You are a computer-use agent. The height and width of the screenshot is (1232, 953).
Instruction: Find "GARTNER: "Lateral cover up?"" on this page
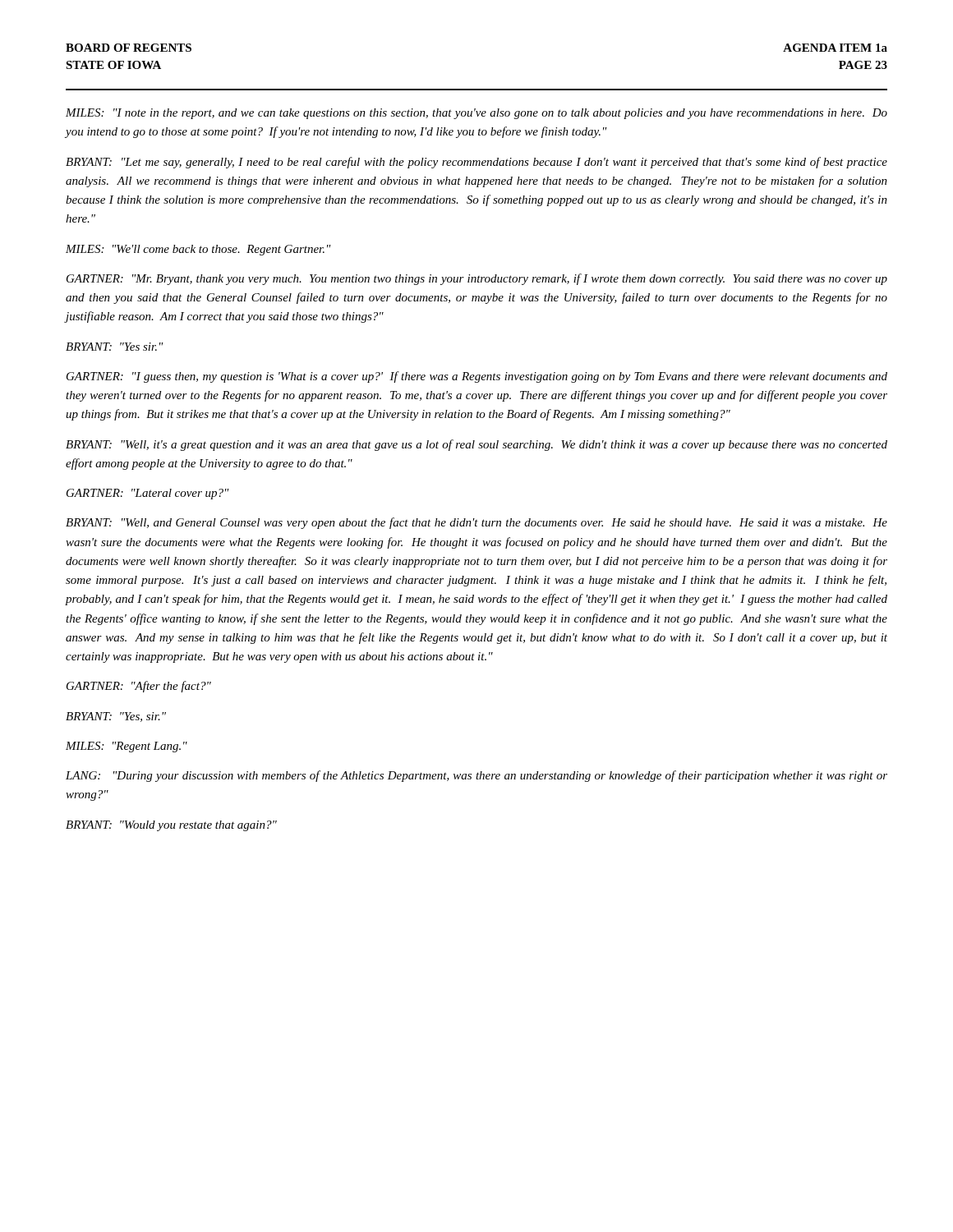point(147,493)
